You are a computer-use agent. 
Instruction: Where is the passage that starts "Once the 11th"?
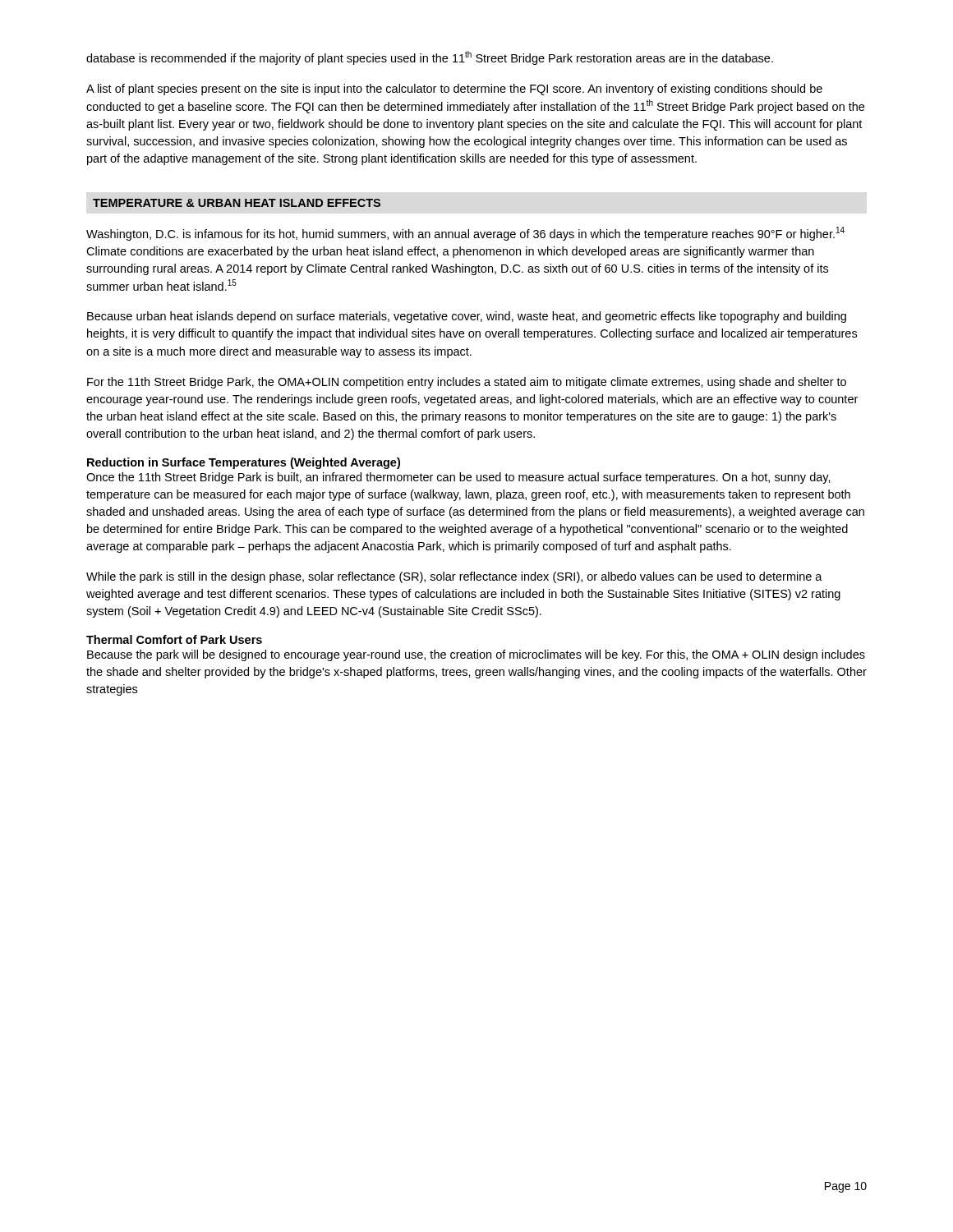[476, 511]
